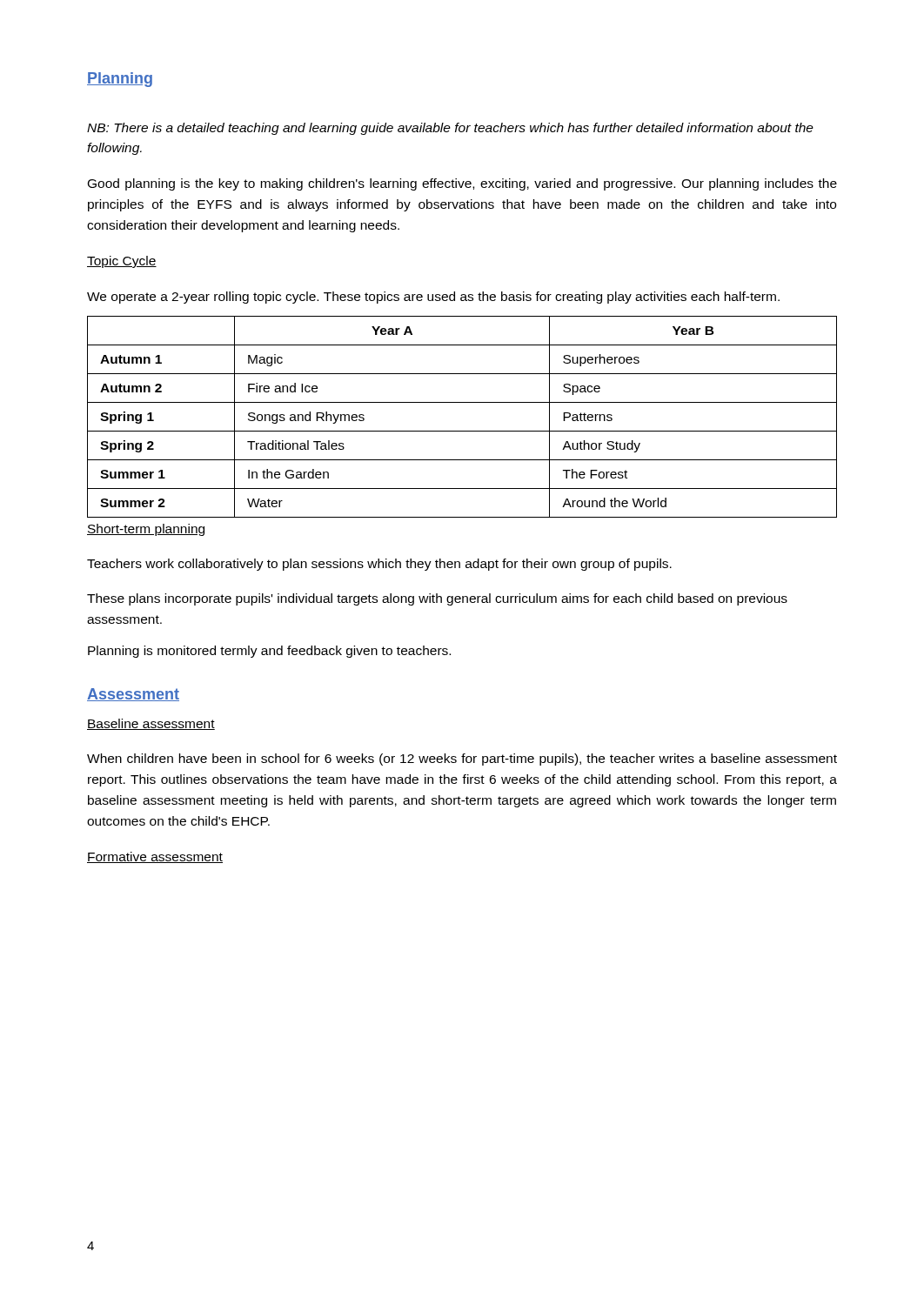Select the table that reads "In the Garden"

pos(462,416)
